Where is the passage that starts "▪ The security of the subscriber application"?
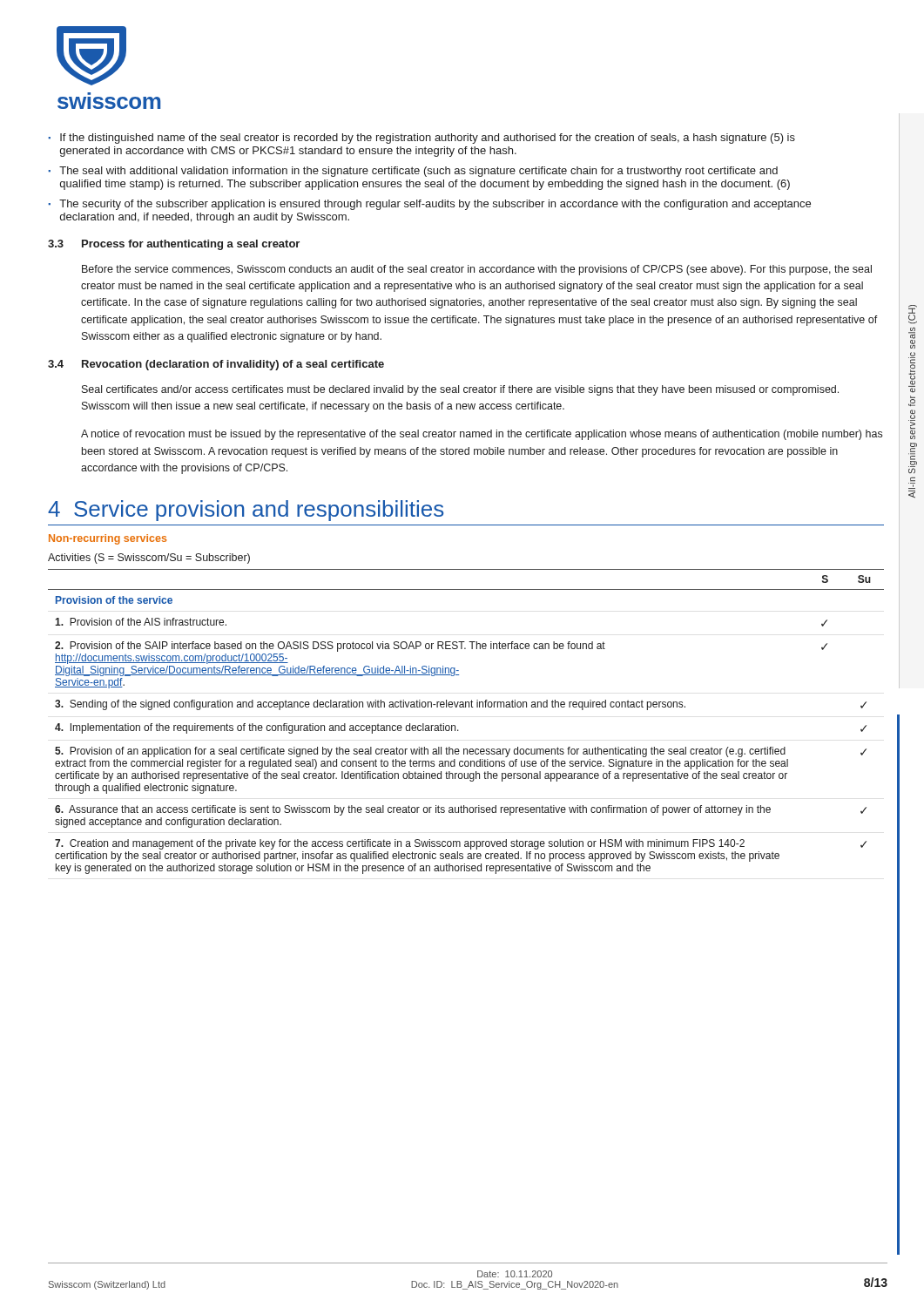This screenshot has height=1307, width=924. point(435,210)
